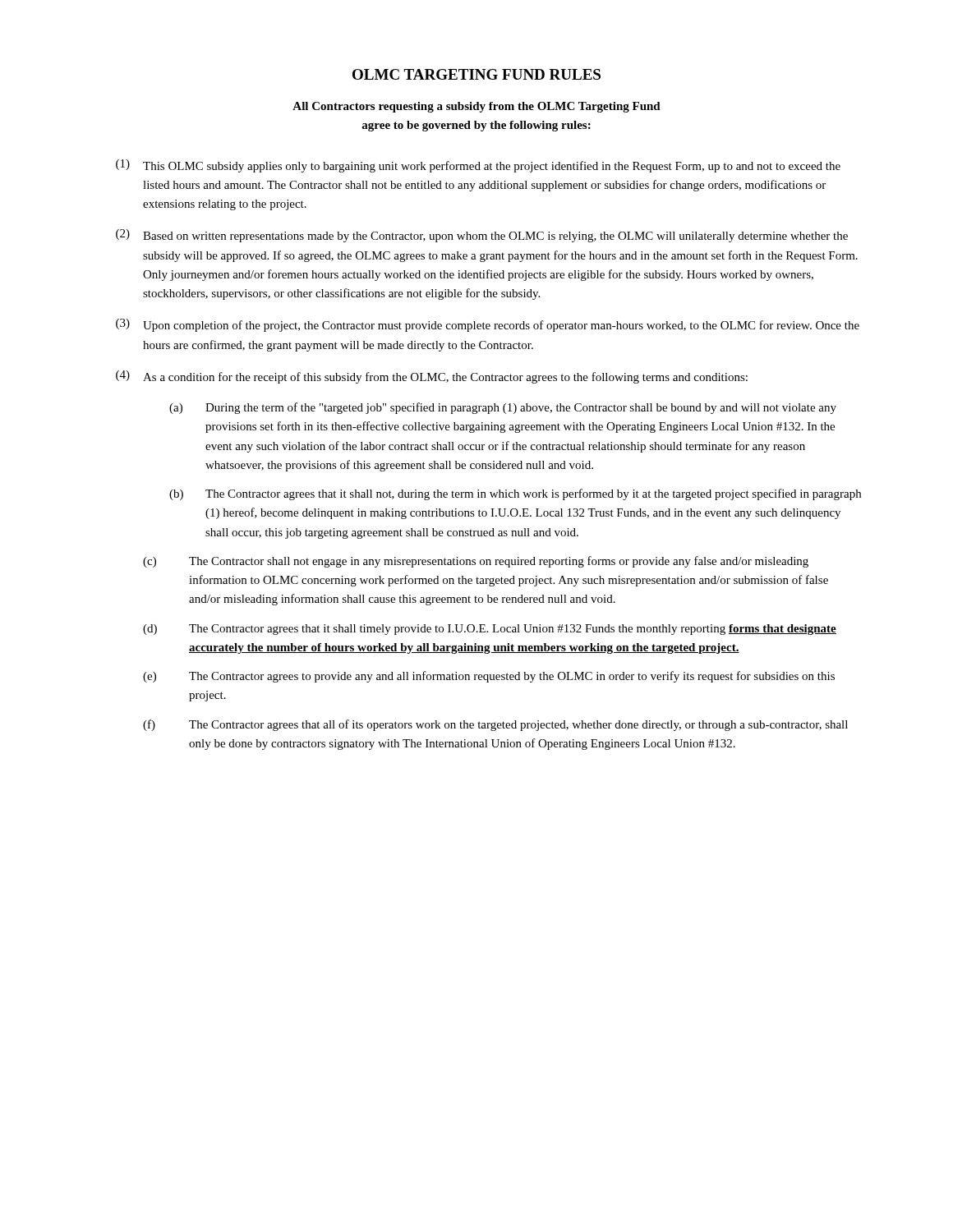Locate the text block starting "(b) The Contractor agrees that it shall"
This screenshot has width=953, height=1232.
[x=516, y=513]
